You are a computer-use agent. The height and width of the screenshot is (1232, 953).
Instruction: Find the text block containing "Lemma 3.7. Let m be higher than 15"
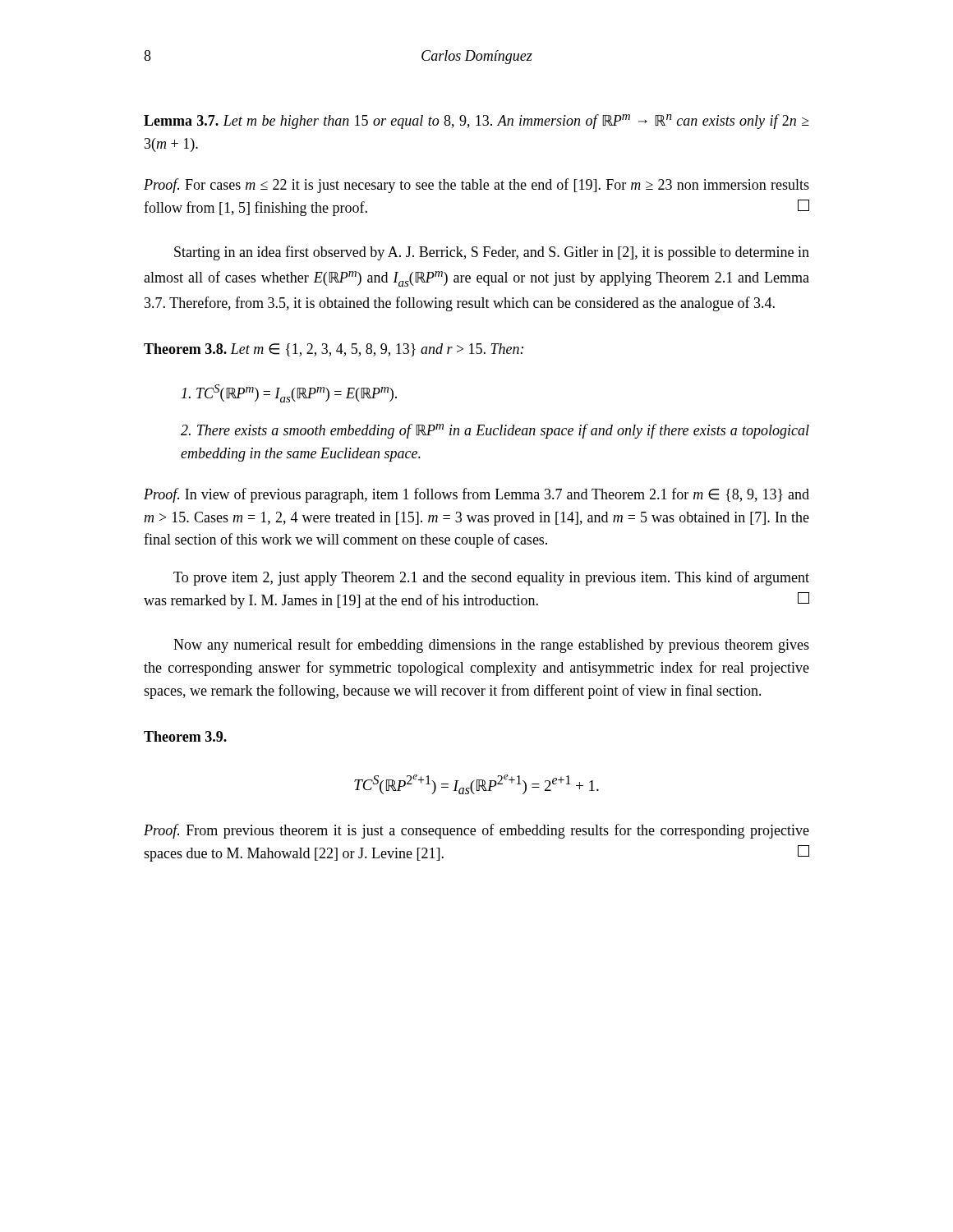tap(476, 131)
